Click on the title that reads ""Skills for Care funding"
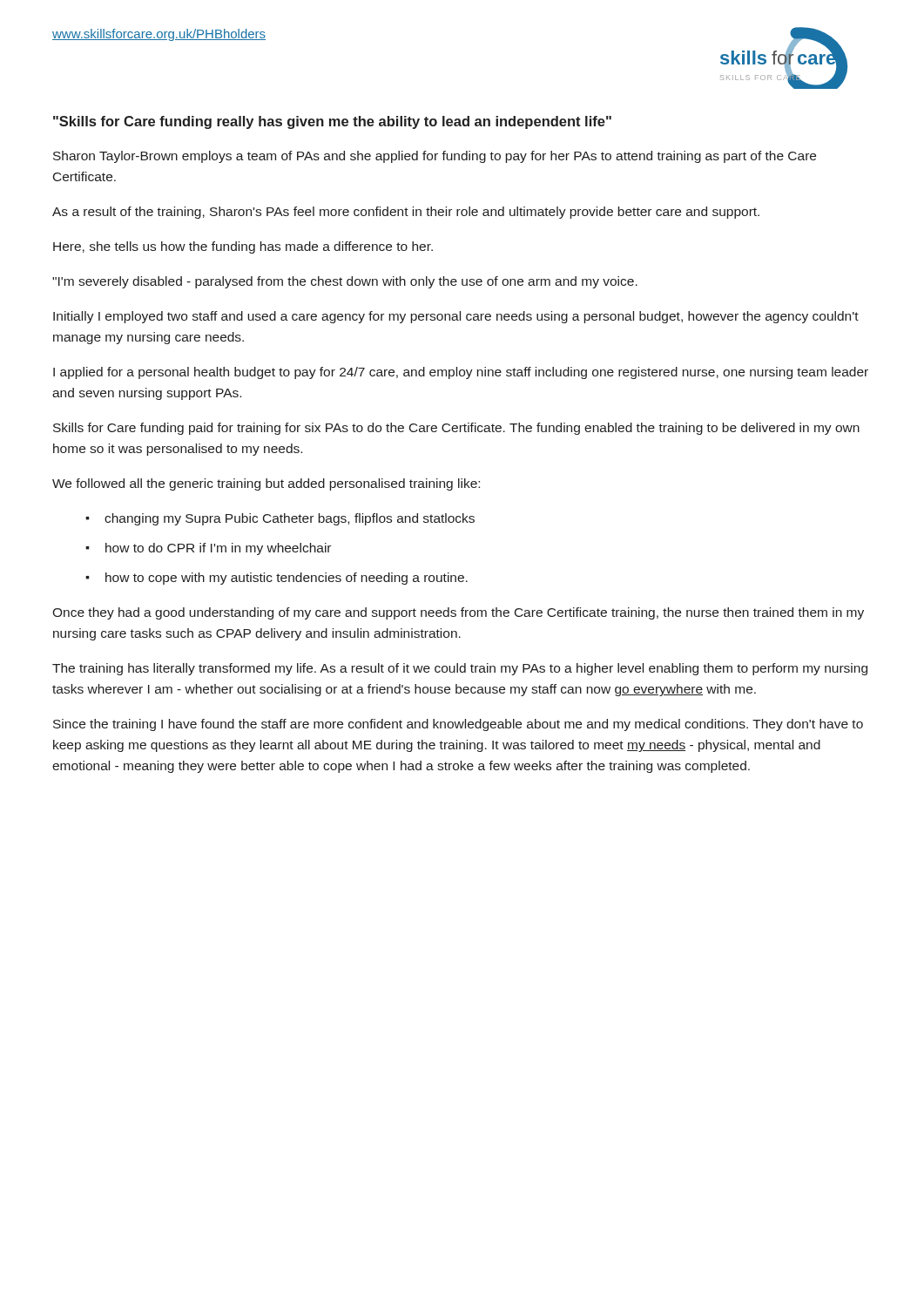 (x=332, y=121)
